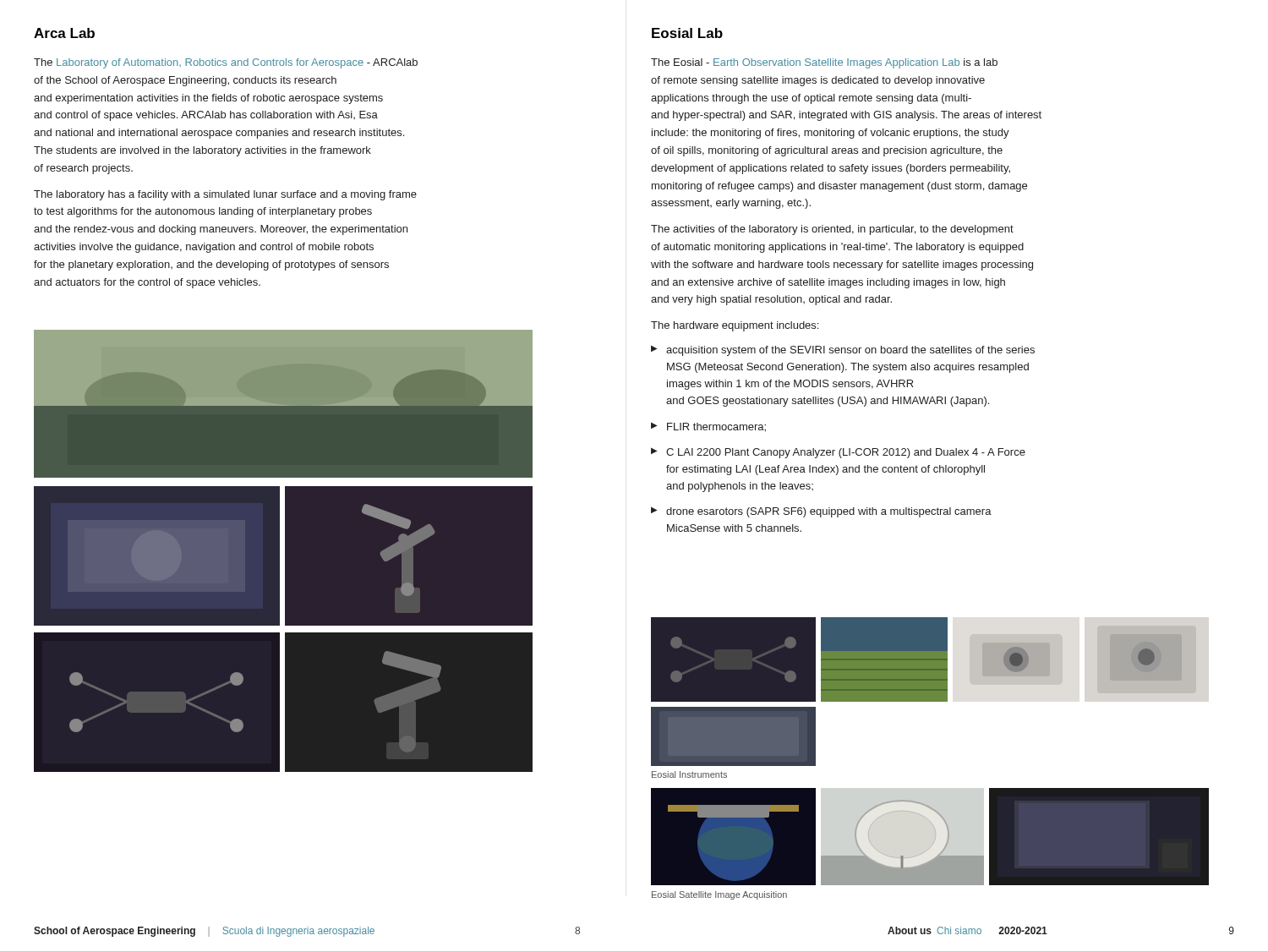
Task: Select the passage starting "Arca Lab"
Action: [x=65, y=33]
